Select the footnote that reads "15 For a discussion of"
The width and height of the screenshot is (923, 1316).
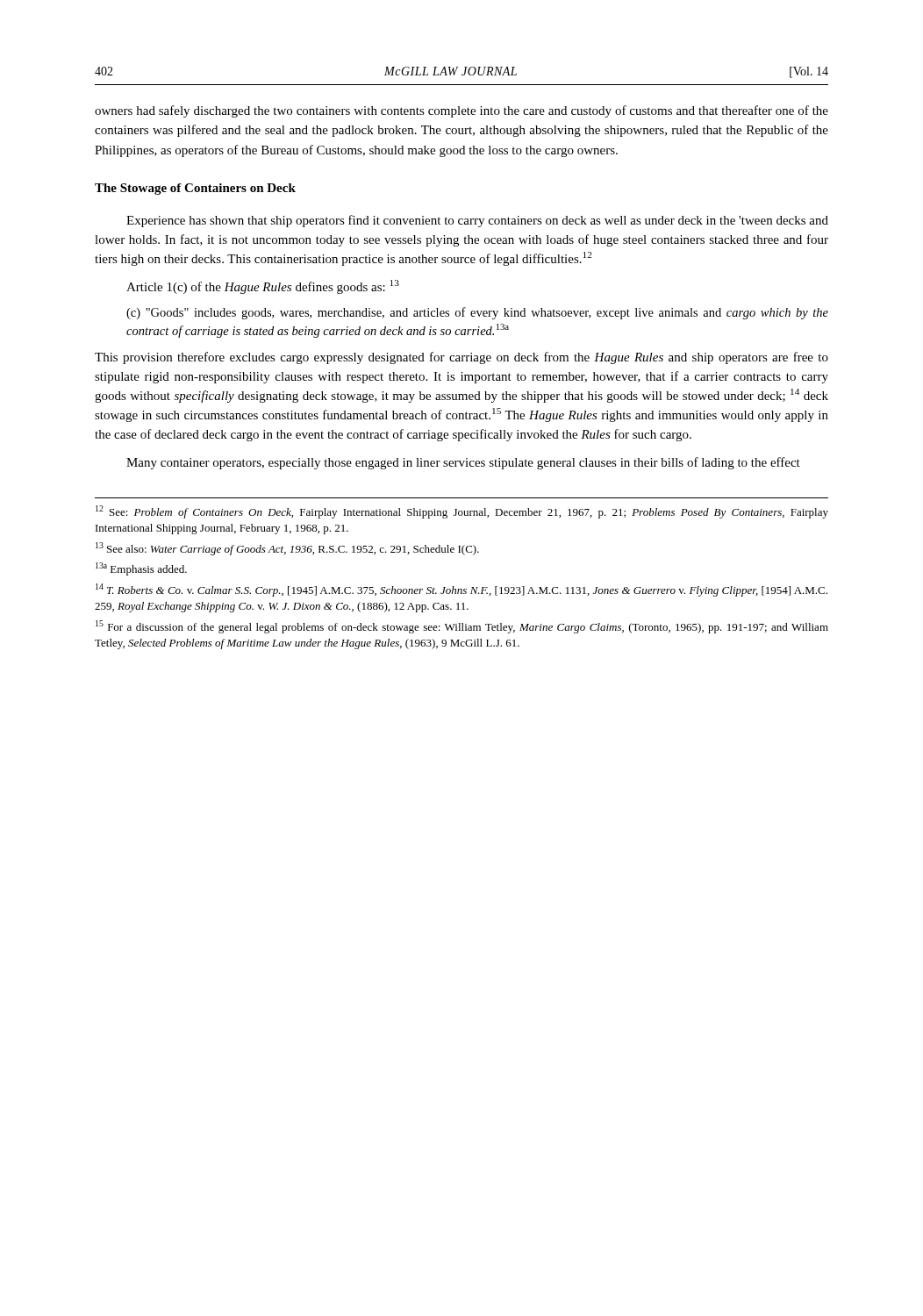tap(462, 635)
